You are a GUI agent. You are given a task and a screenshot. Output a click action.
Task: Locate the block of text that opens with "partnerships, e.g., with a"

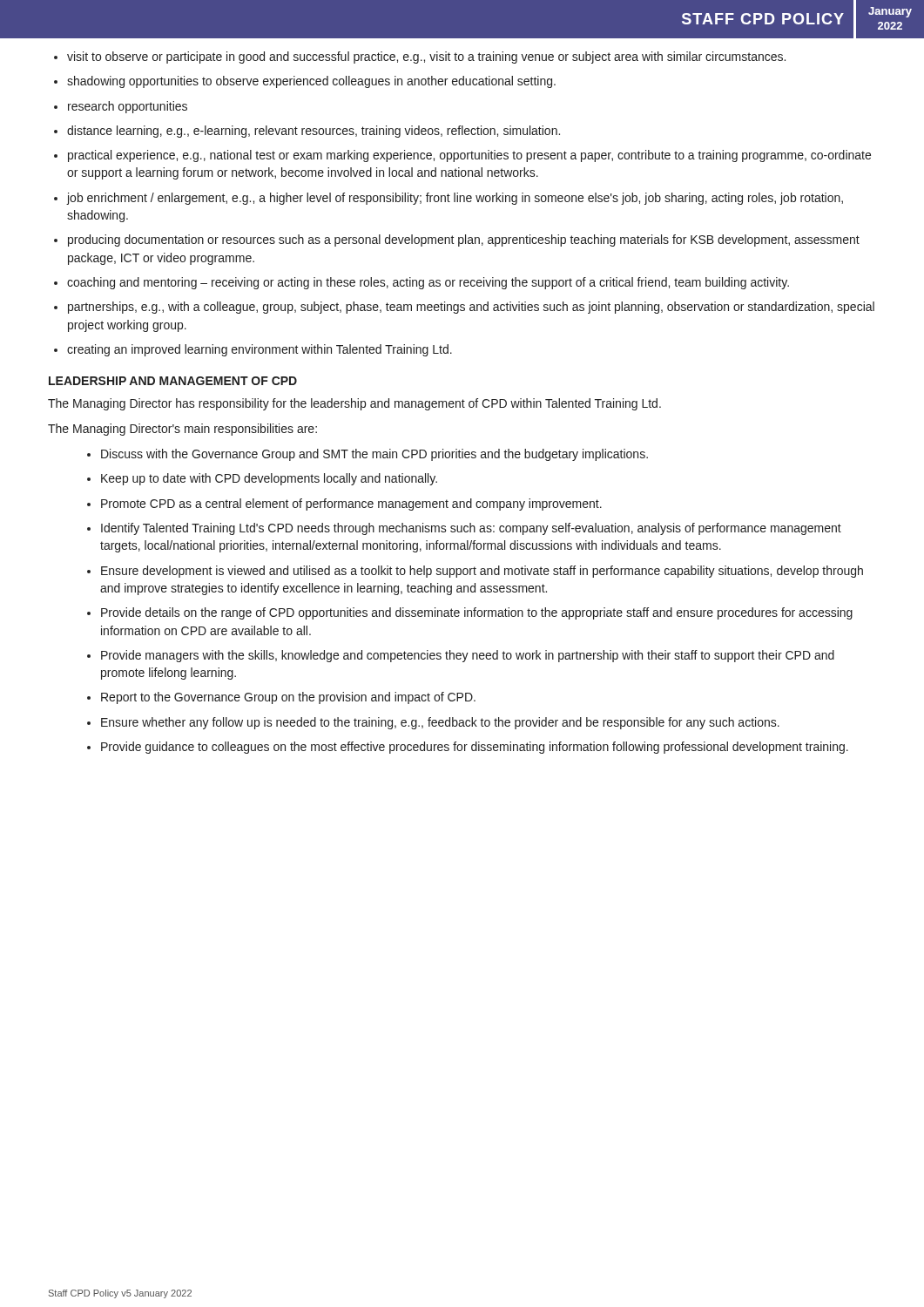pyautogui.click(x=471, y=316)
